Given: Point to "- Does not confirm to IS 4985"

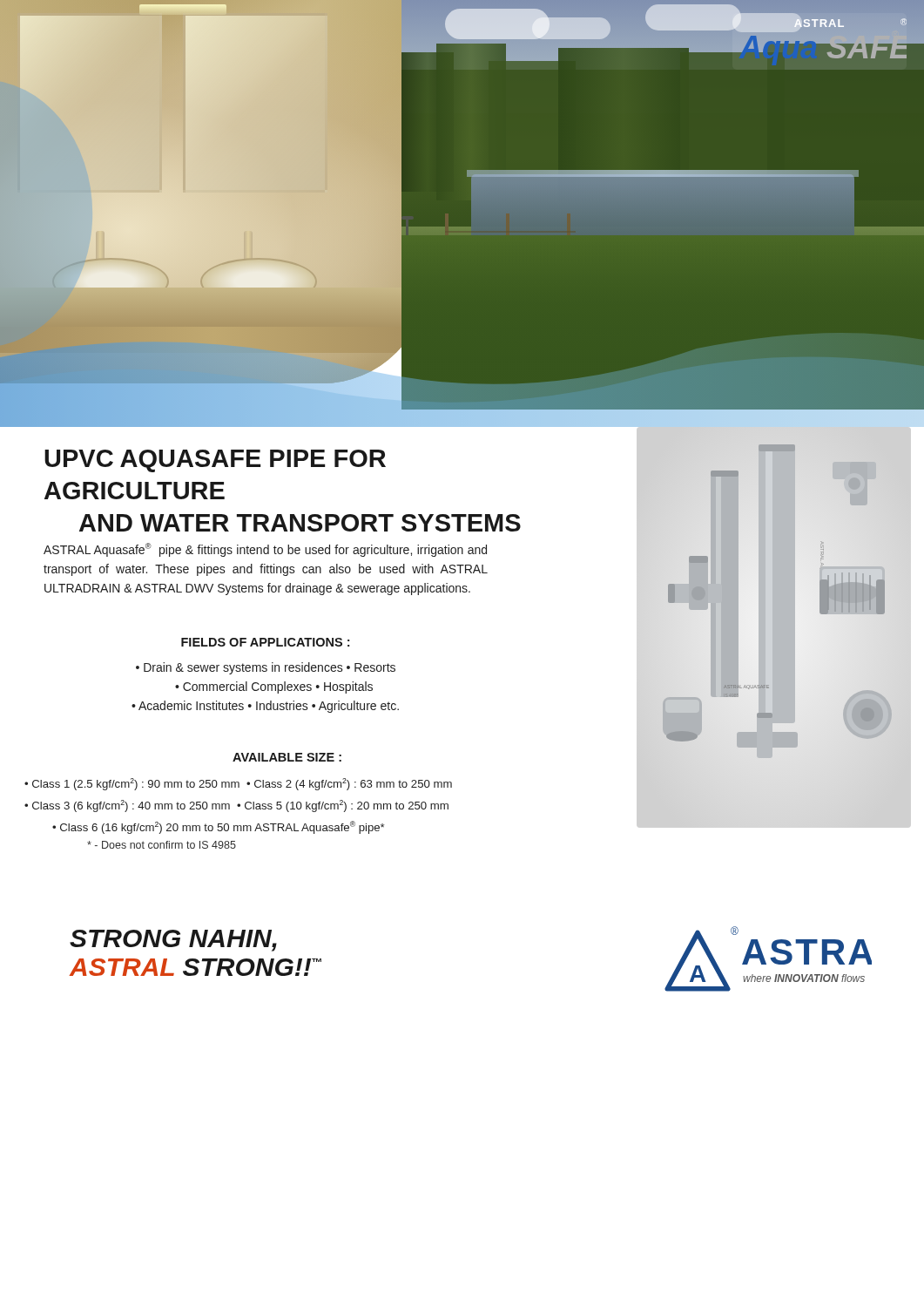Looking at the screenshot, I should [162, 845].
